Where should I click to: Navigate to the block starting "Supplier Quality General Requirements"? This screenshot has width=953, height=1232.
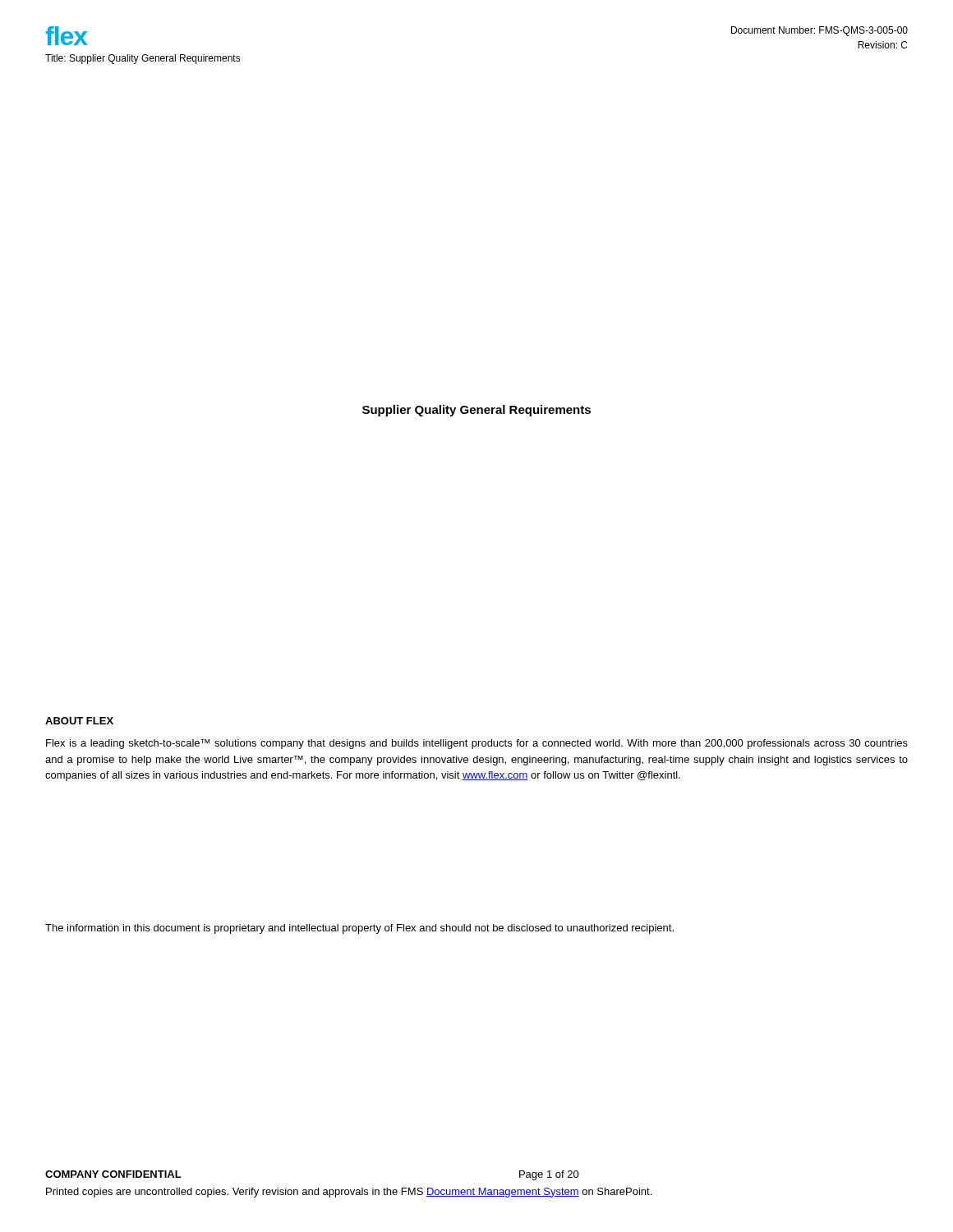[x=476, y=409]
